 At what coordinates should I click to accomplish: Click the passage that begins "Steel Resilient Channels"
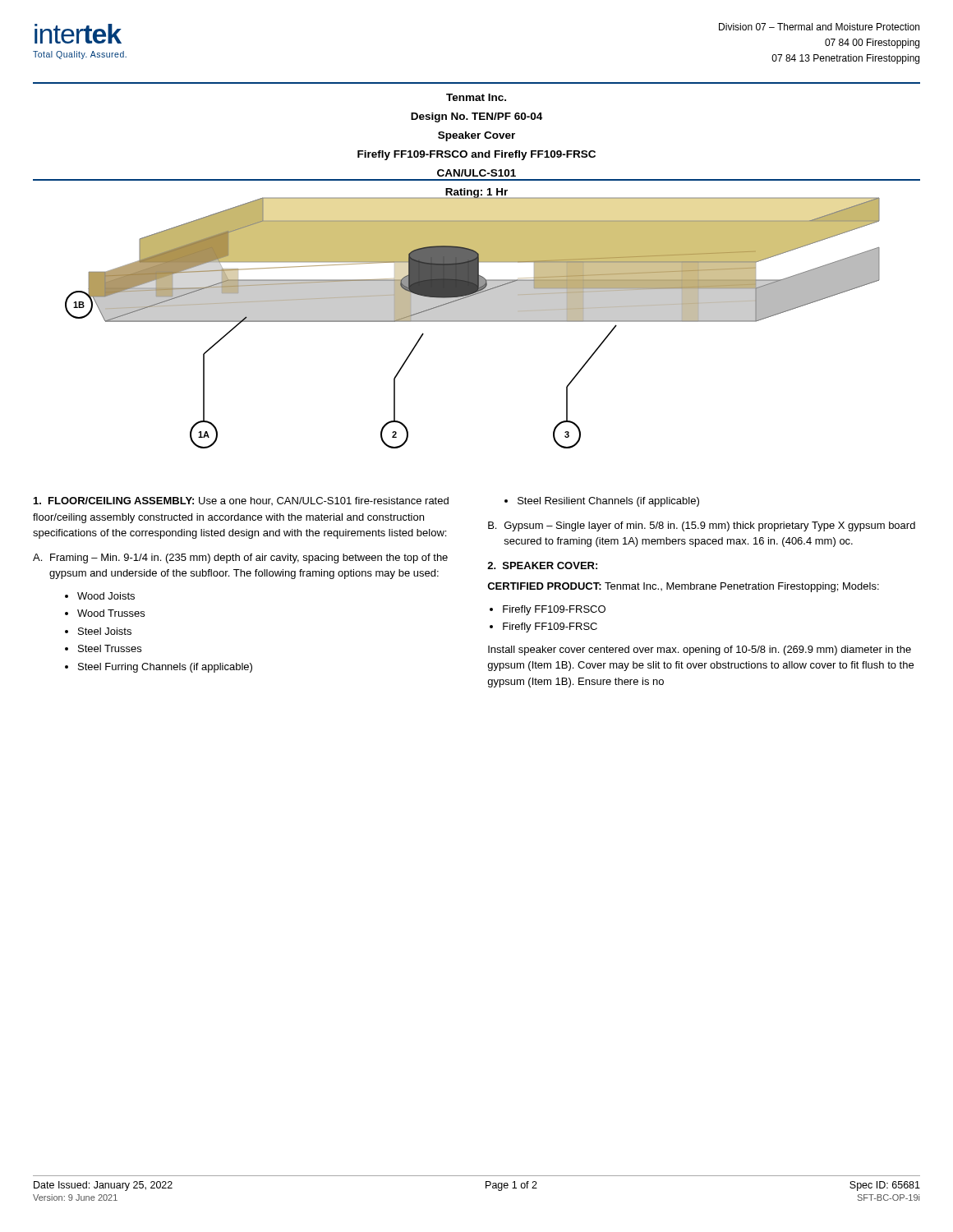608,501
